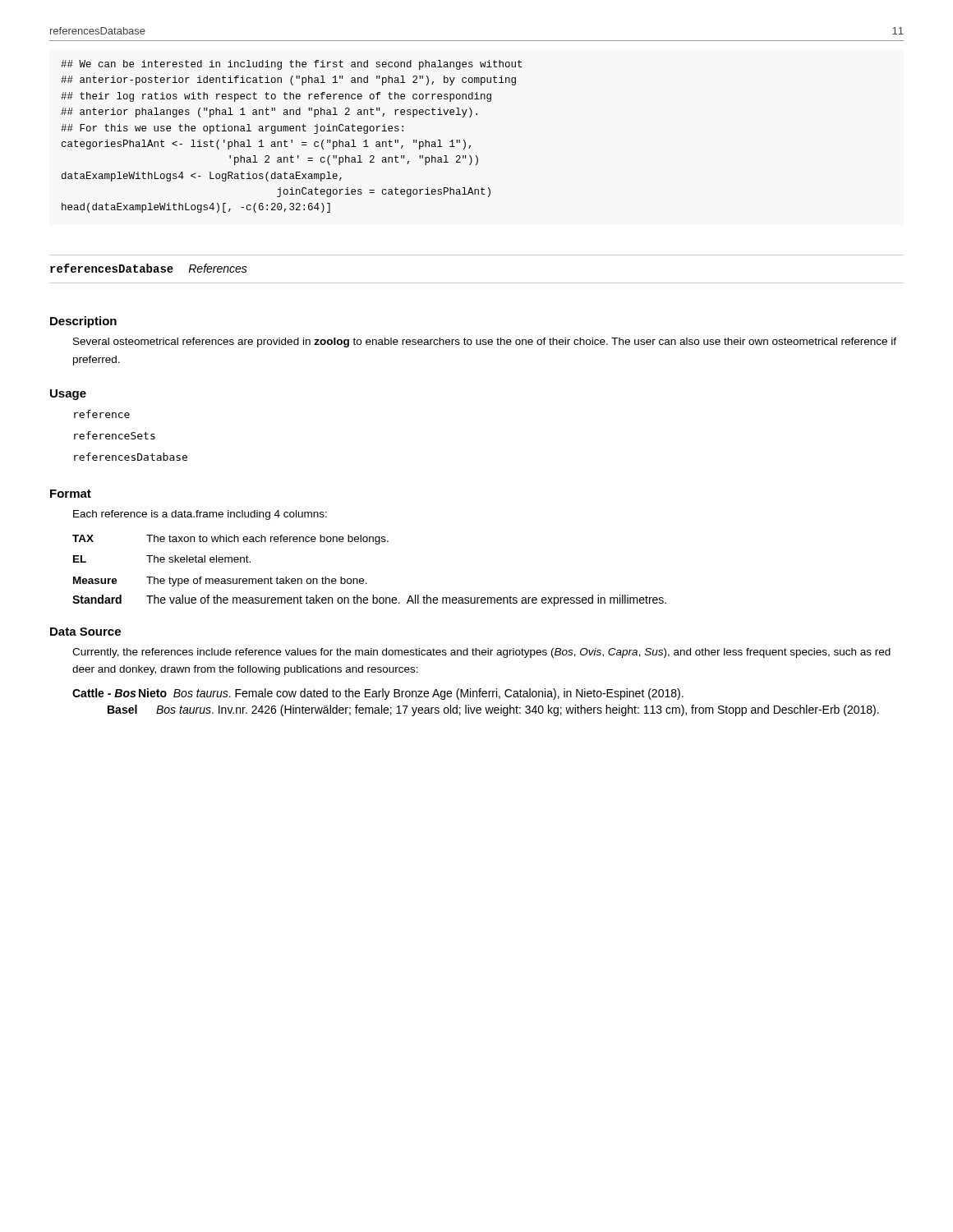
Task: Click on the text block that reads "We can be"
Action: [476, 137]
